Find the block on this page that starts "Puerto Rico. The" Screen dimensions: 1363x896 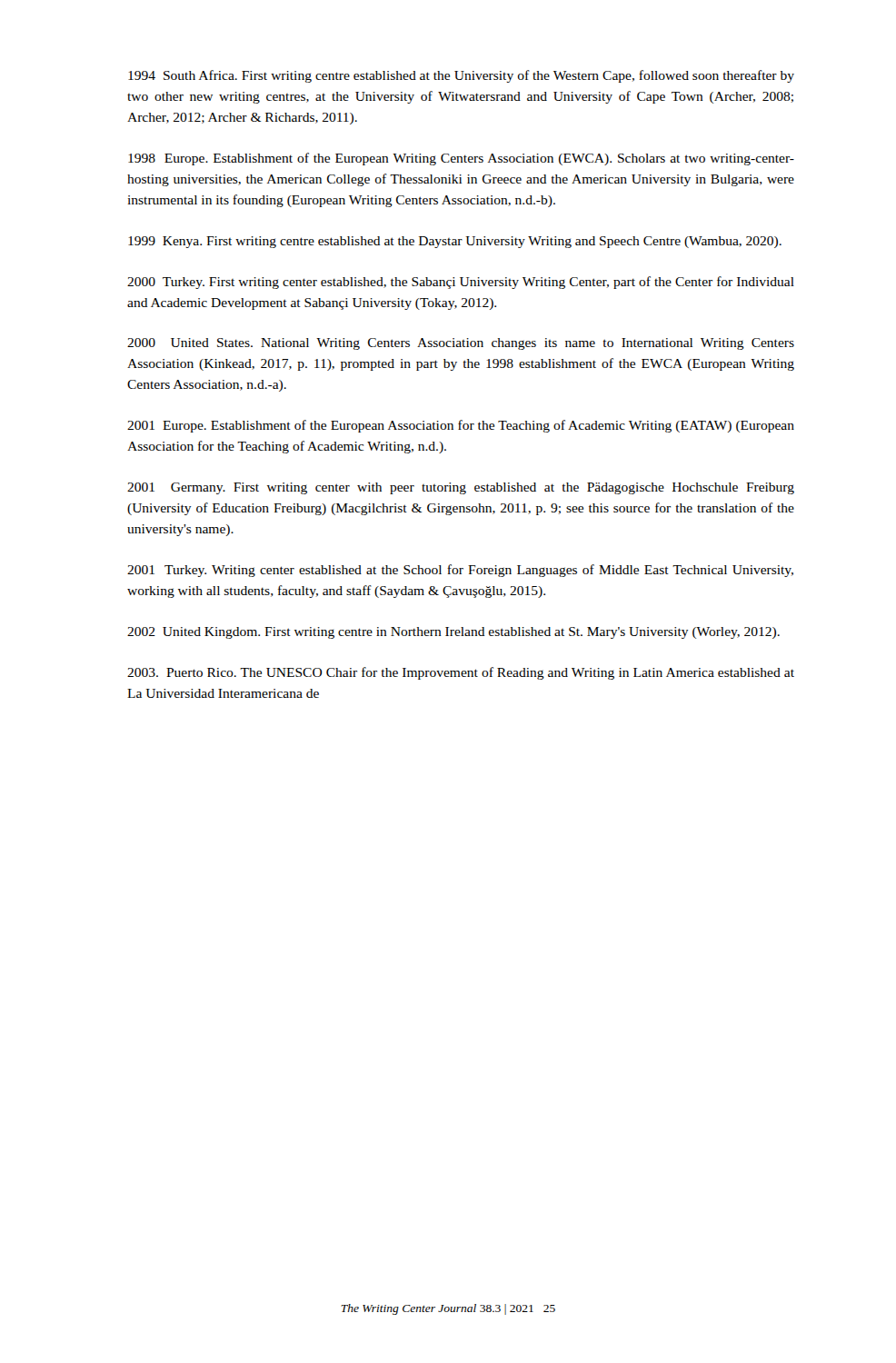(461, 682)
